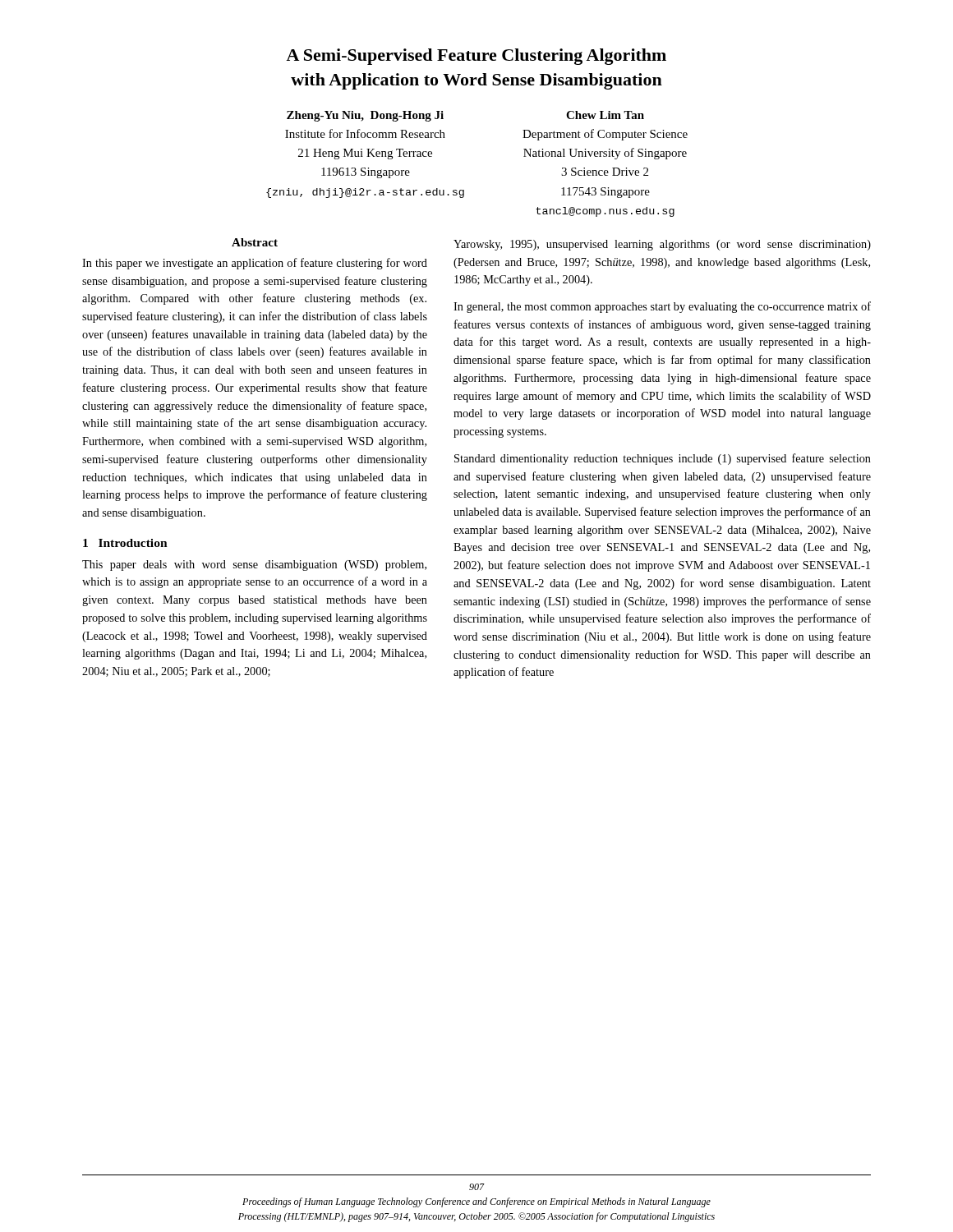Select the text block containing "This paper deals with"
Screen dimensions: 1232x953
[x=255, y=618]
